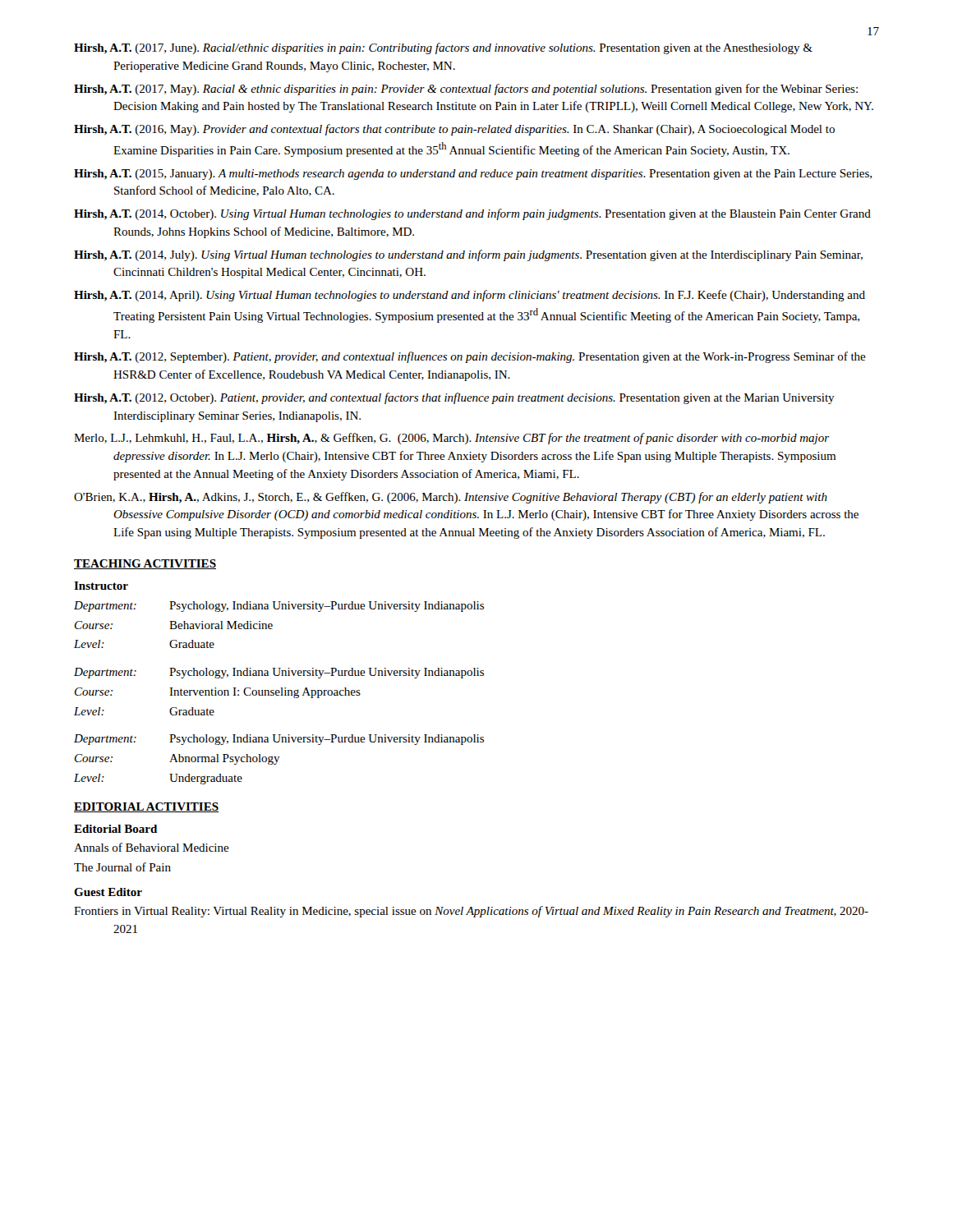Navigate to the text starting "Hirsh, A.T. (2017, June). Racial/ethnic"

443,57
